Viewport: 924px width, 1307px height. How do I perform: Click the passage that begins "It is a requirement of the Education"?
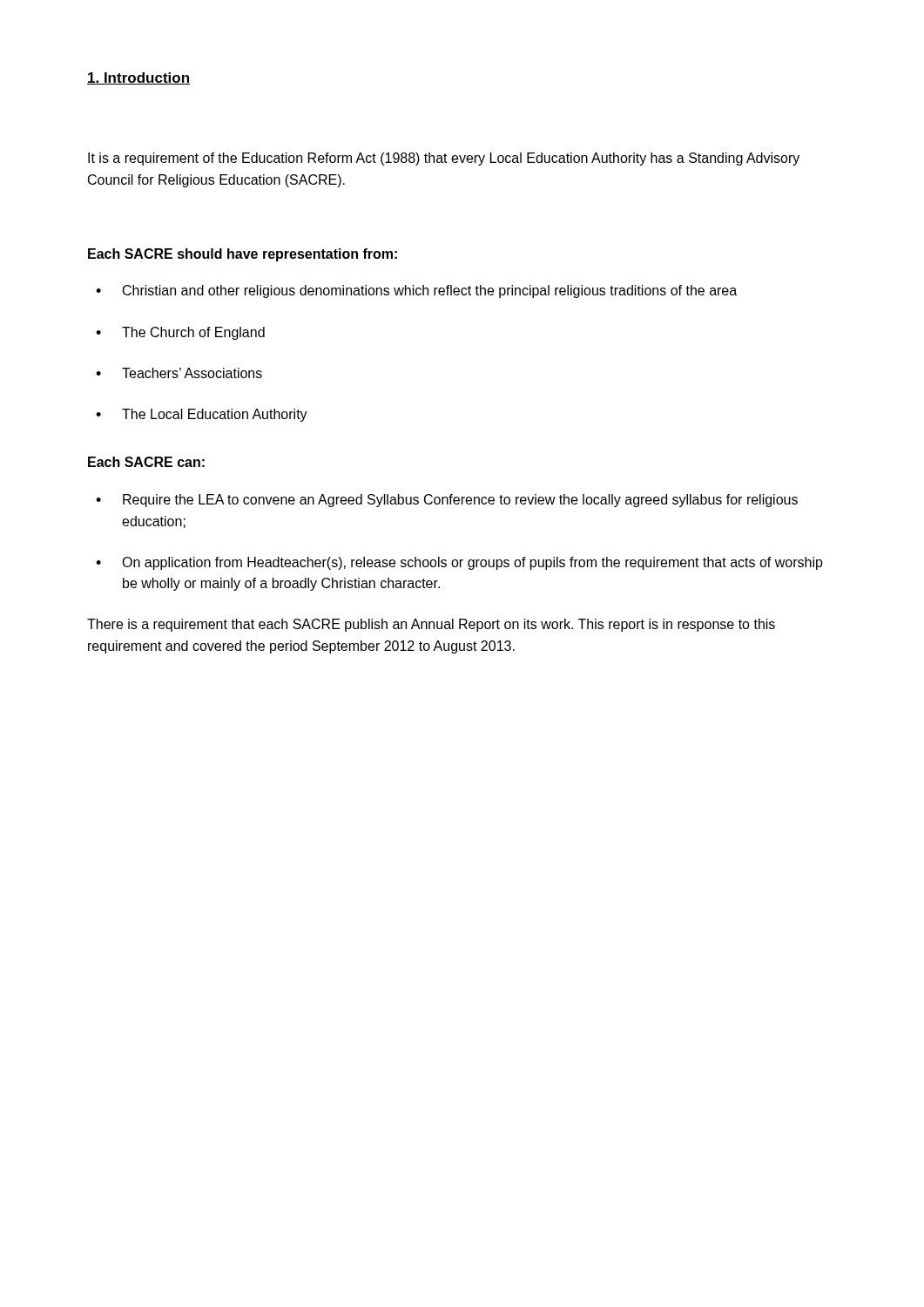443,169
